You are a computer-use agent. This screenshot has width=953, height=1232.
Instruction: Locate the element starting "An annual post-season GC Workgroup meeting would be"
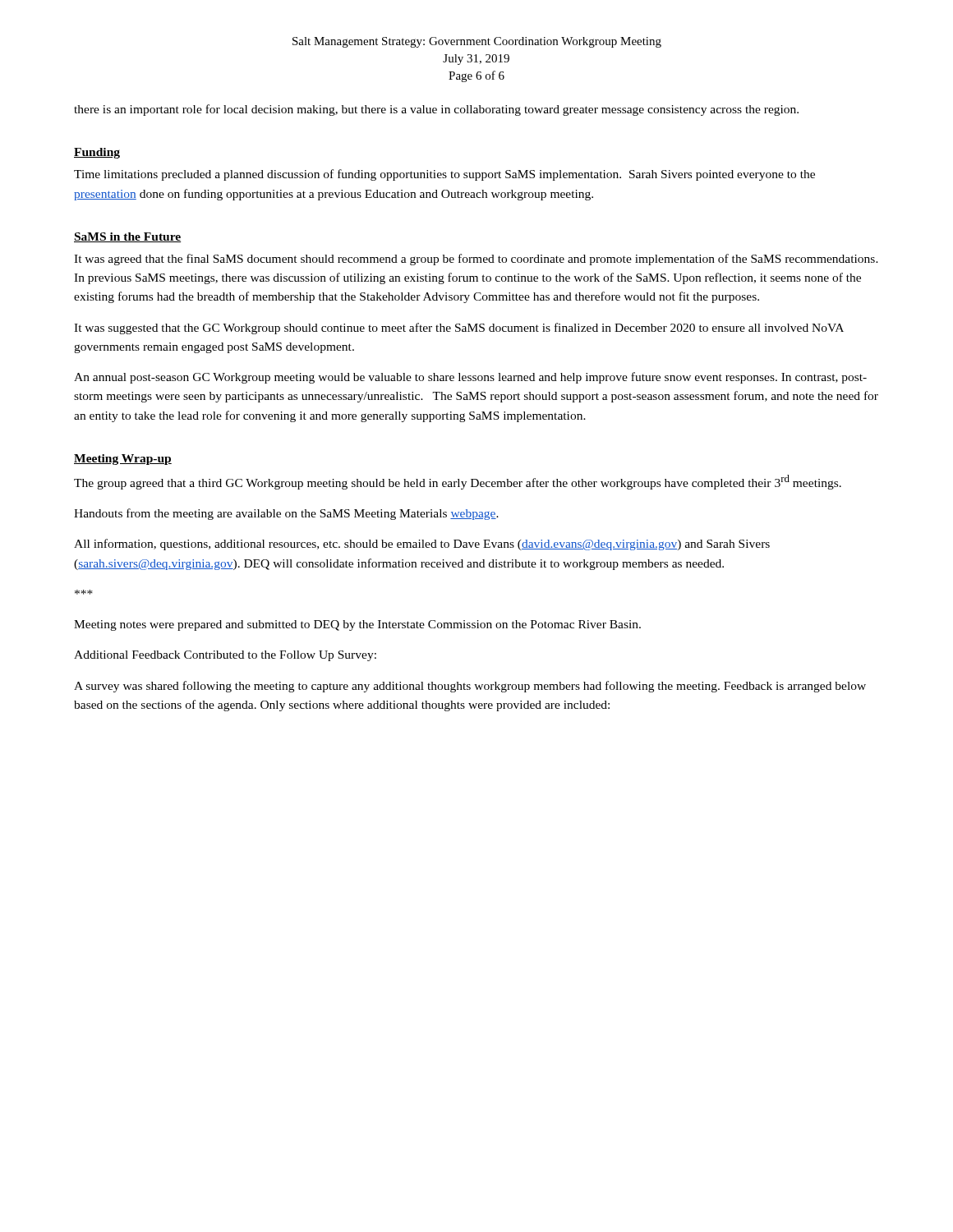tap(476, 396)
